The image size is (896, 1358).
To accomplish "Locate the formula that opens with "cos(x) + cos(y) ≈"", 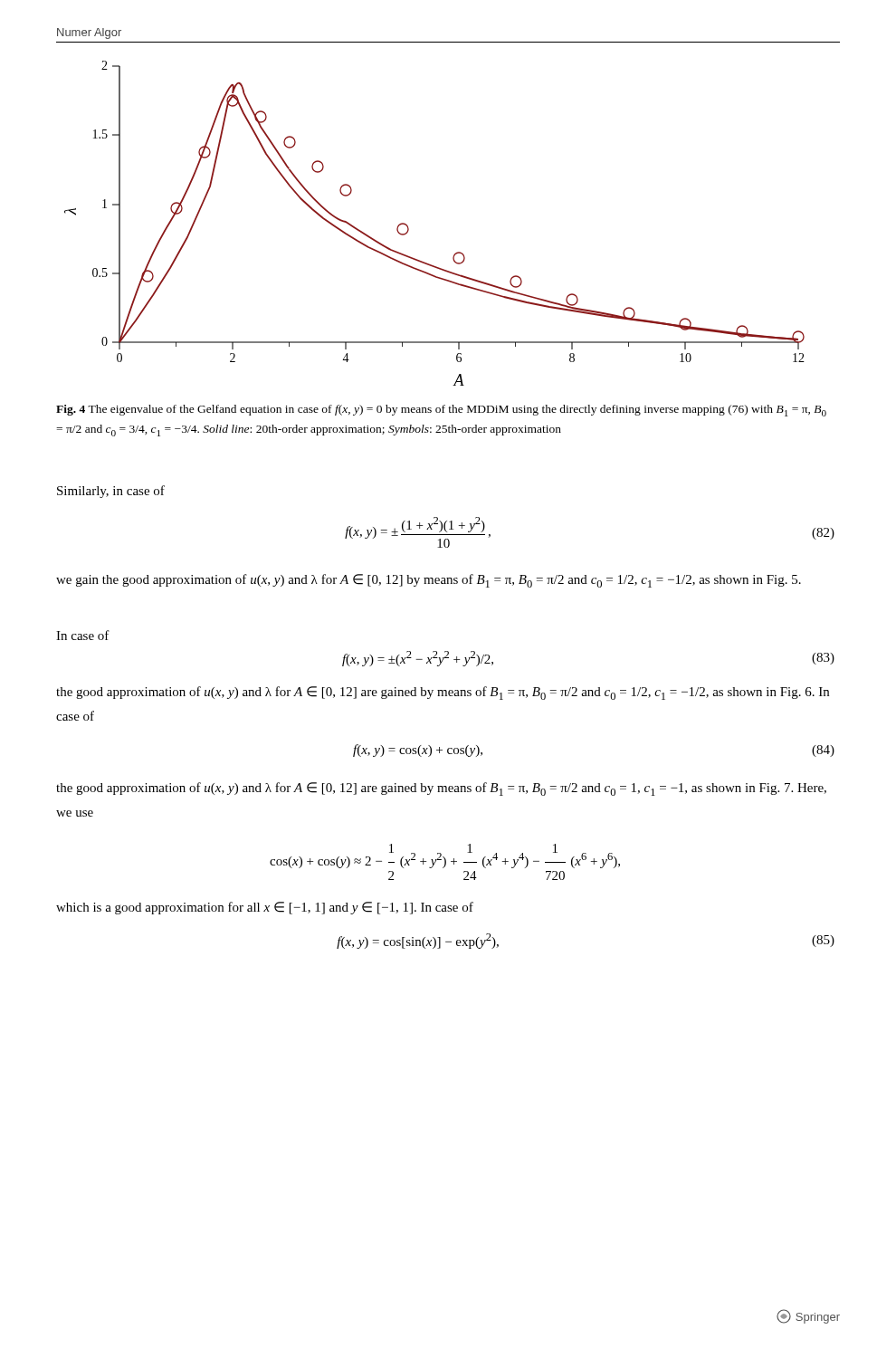I will pyautogui.click(x=445, y=862).
